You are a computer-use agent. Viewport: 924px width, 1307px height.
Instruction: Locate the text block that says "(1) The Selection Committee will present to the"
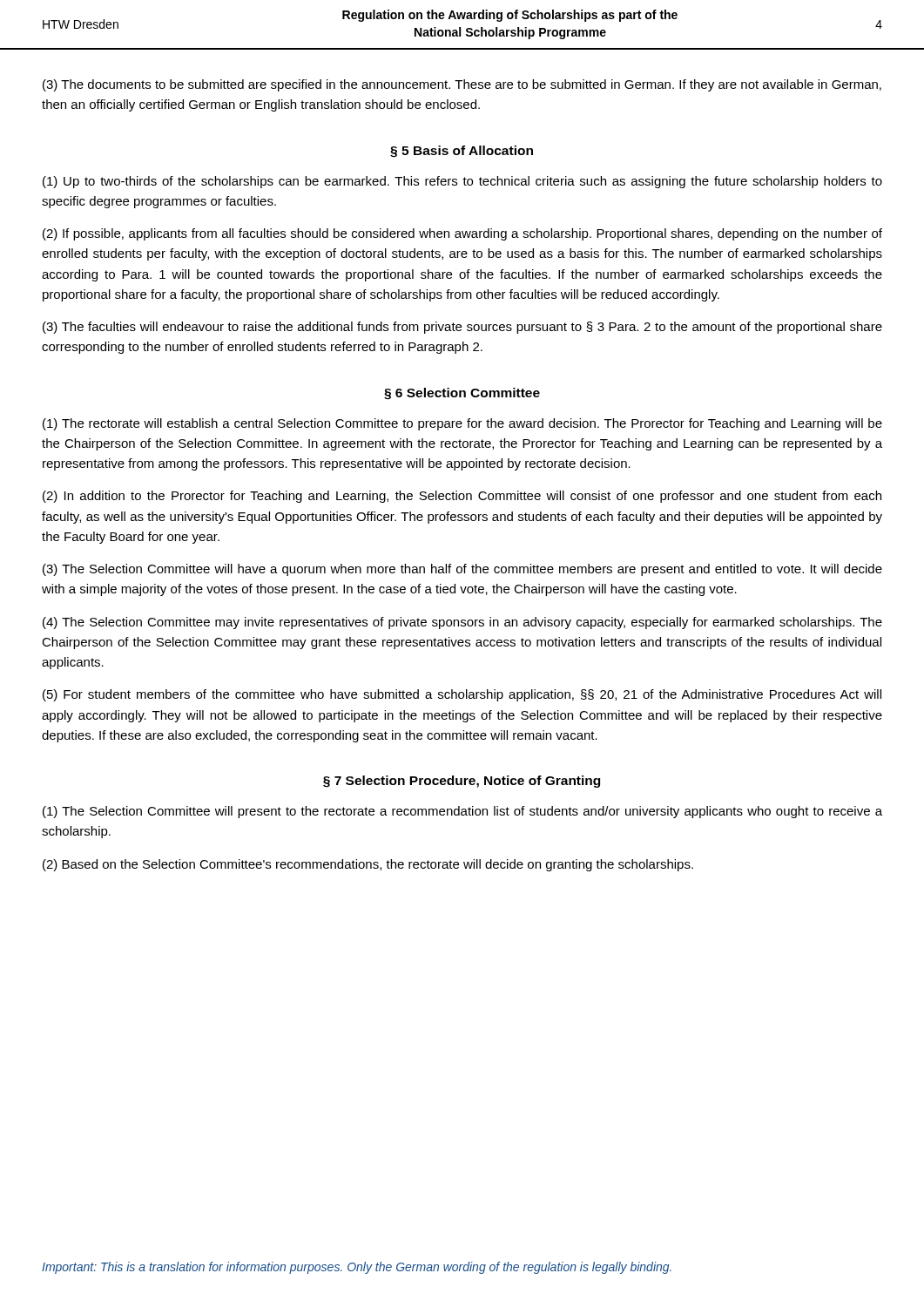pos(462,821)
